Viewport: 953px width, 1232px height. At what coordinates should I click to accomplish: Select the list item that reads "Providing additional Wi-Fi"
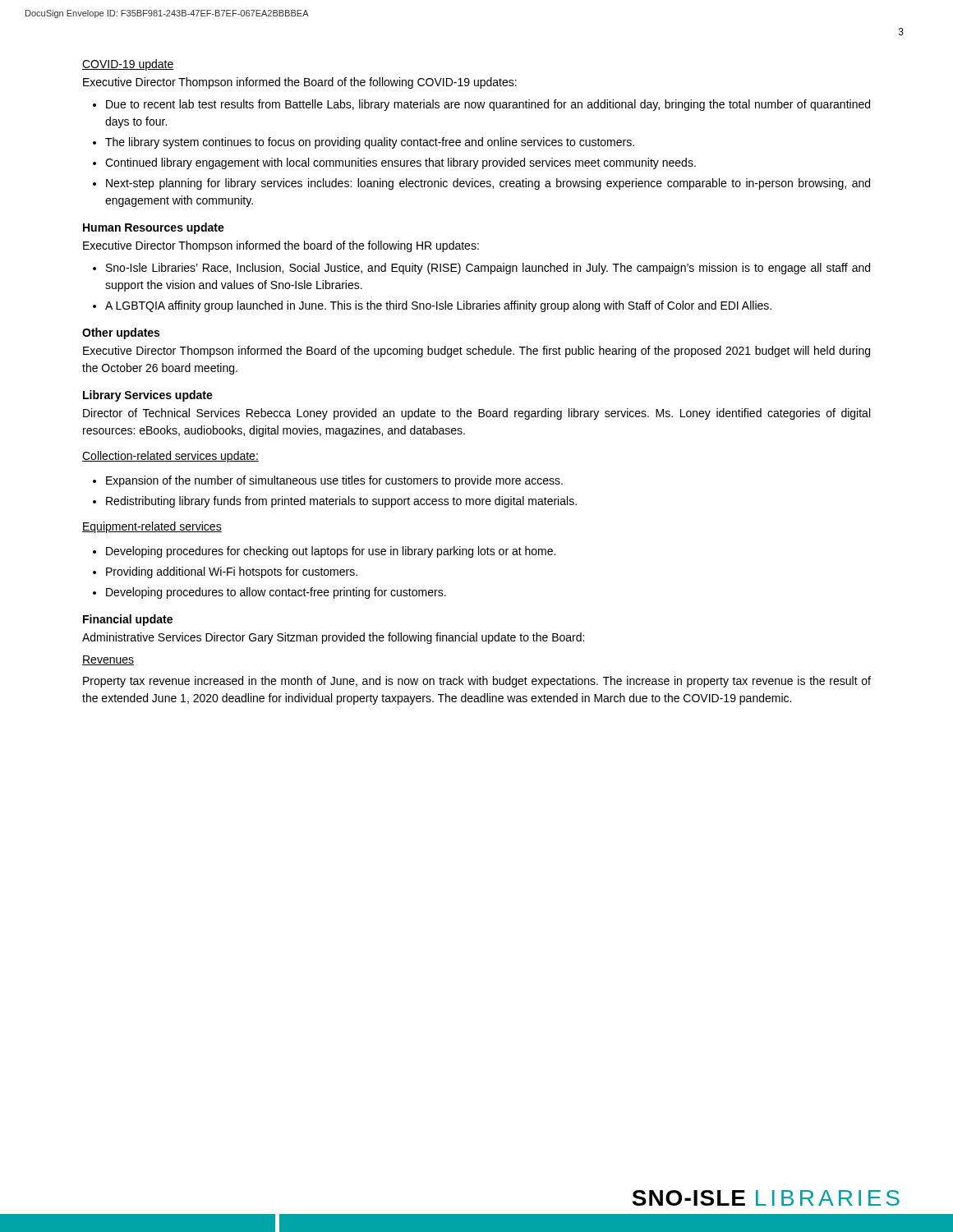click(x=232, y=572)
